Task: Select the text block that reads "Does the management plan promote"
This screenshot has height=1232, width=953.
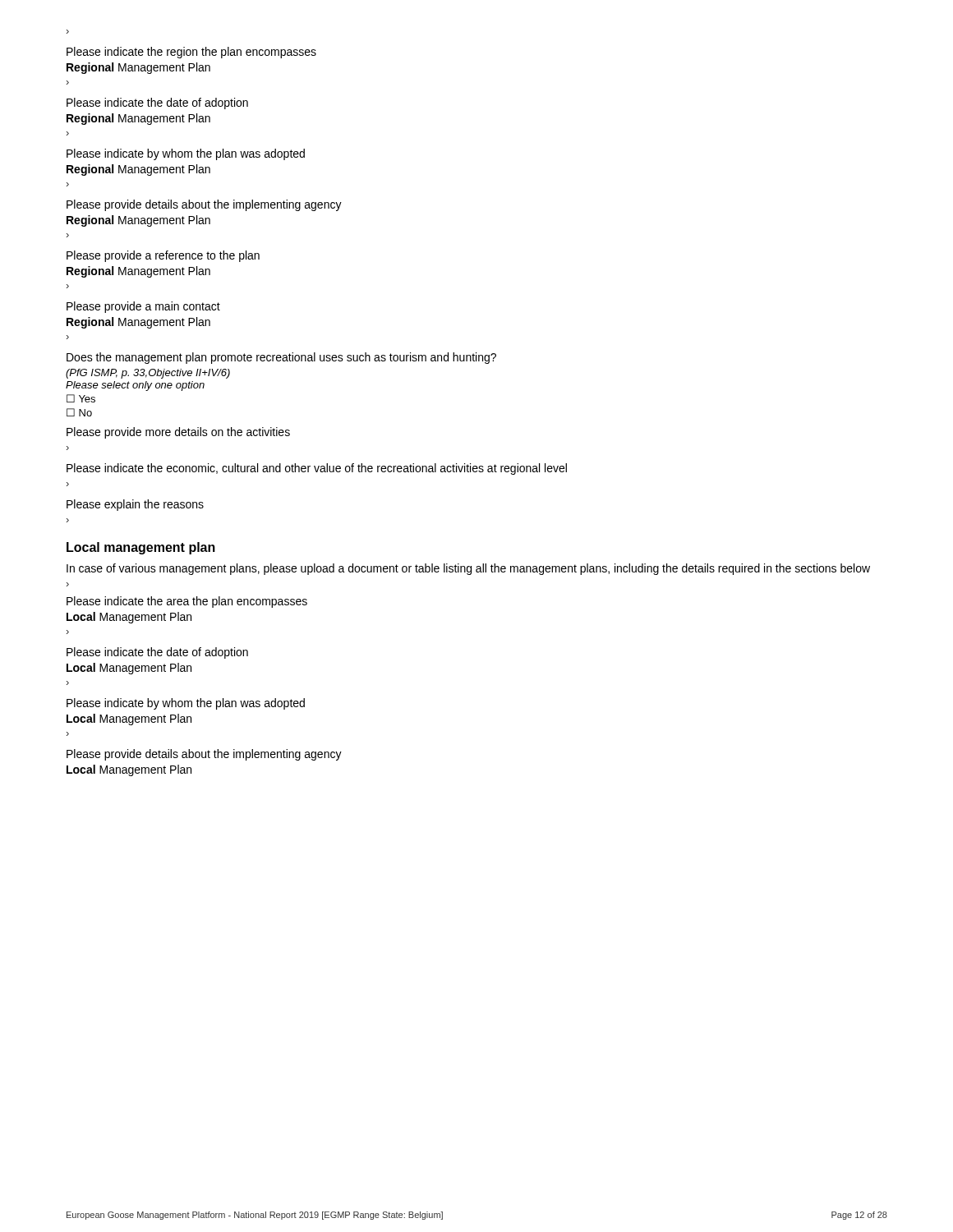Action: [x=281, y=358]
